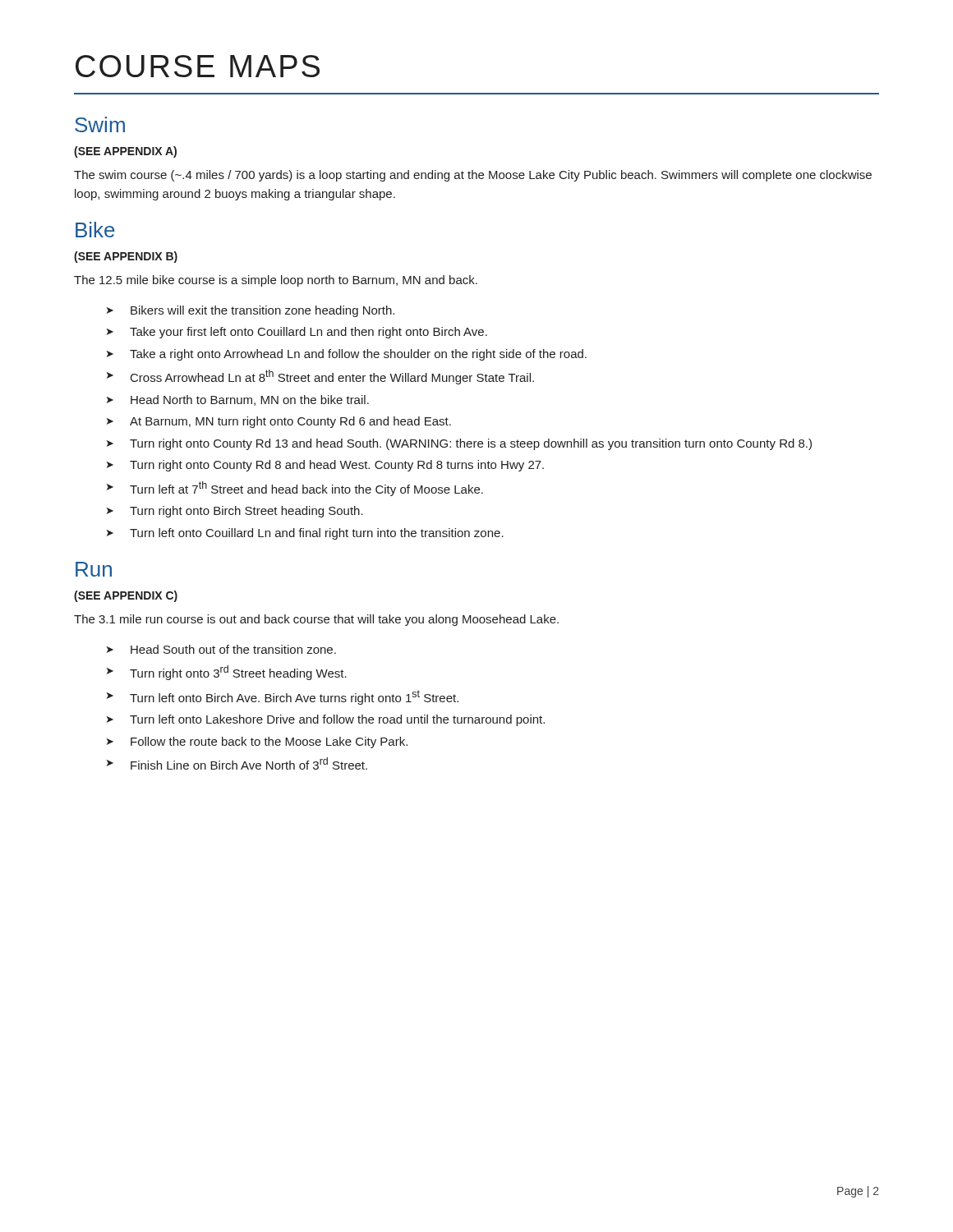953x1232 pixels.
Task: Point to the region starting "➤ Head North"
Action: [237, 400]
